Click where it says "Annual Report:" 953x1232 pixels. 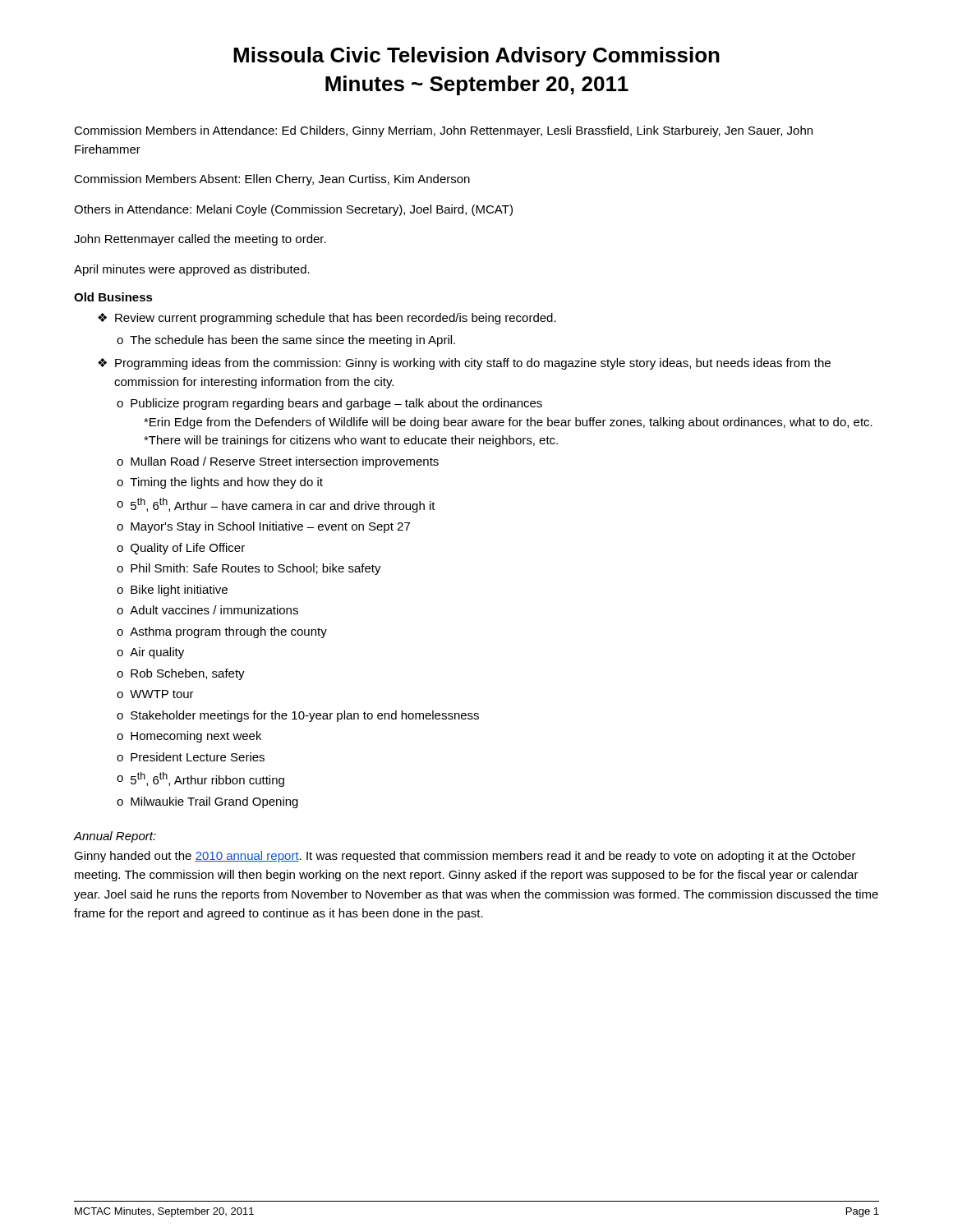coord(115,836)
